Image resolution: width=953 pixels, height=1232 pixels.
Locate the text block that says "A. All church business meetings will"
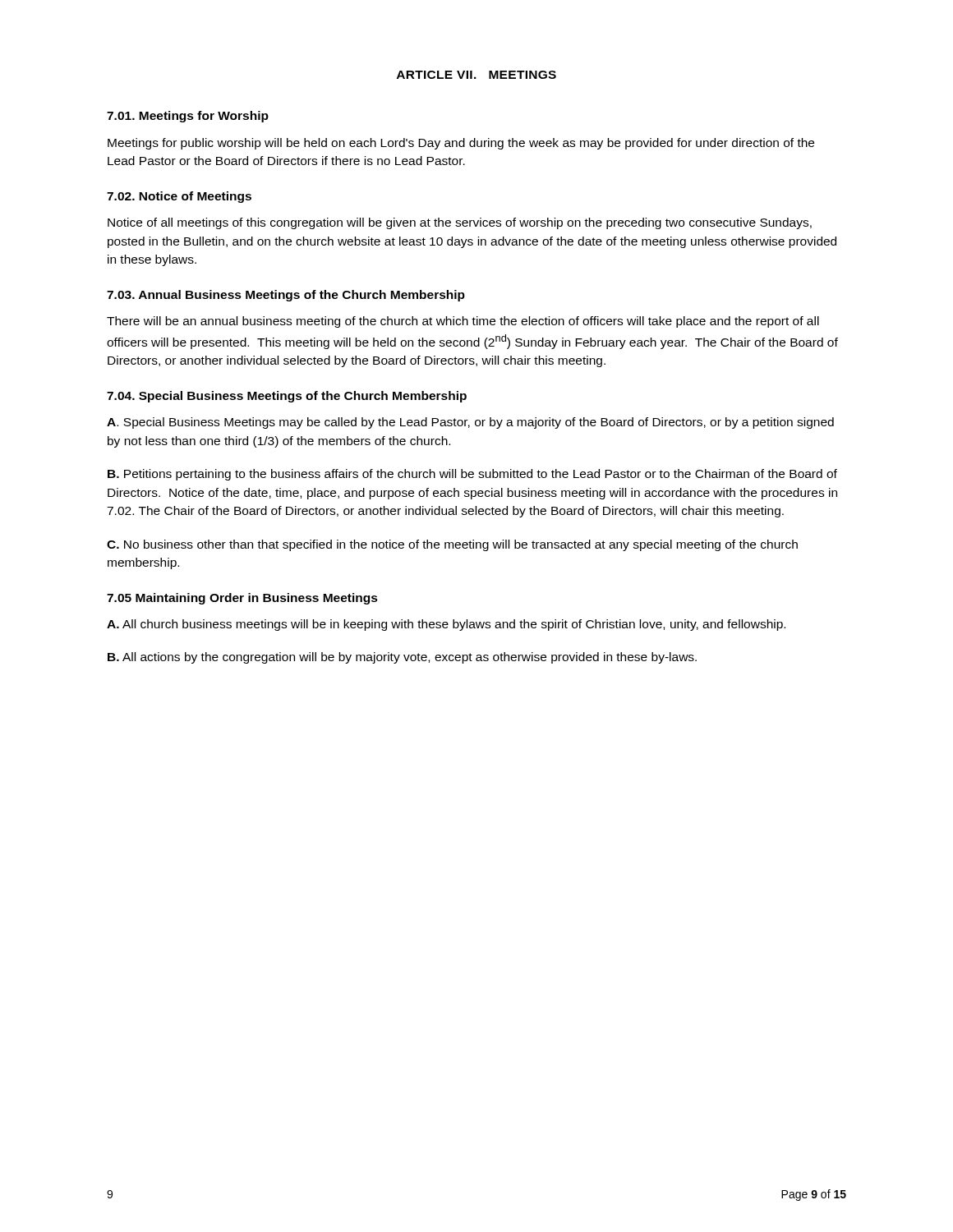(447, 624)
